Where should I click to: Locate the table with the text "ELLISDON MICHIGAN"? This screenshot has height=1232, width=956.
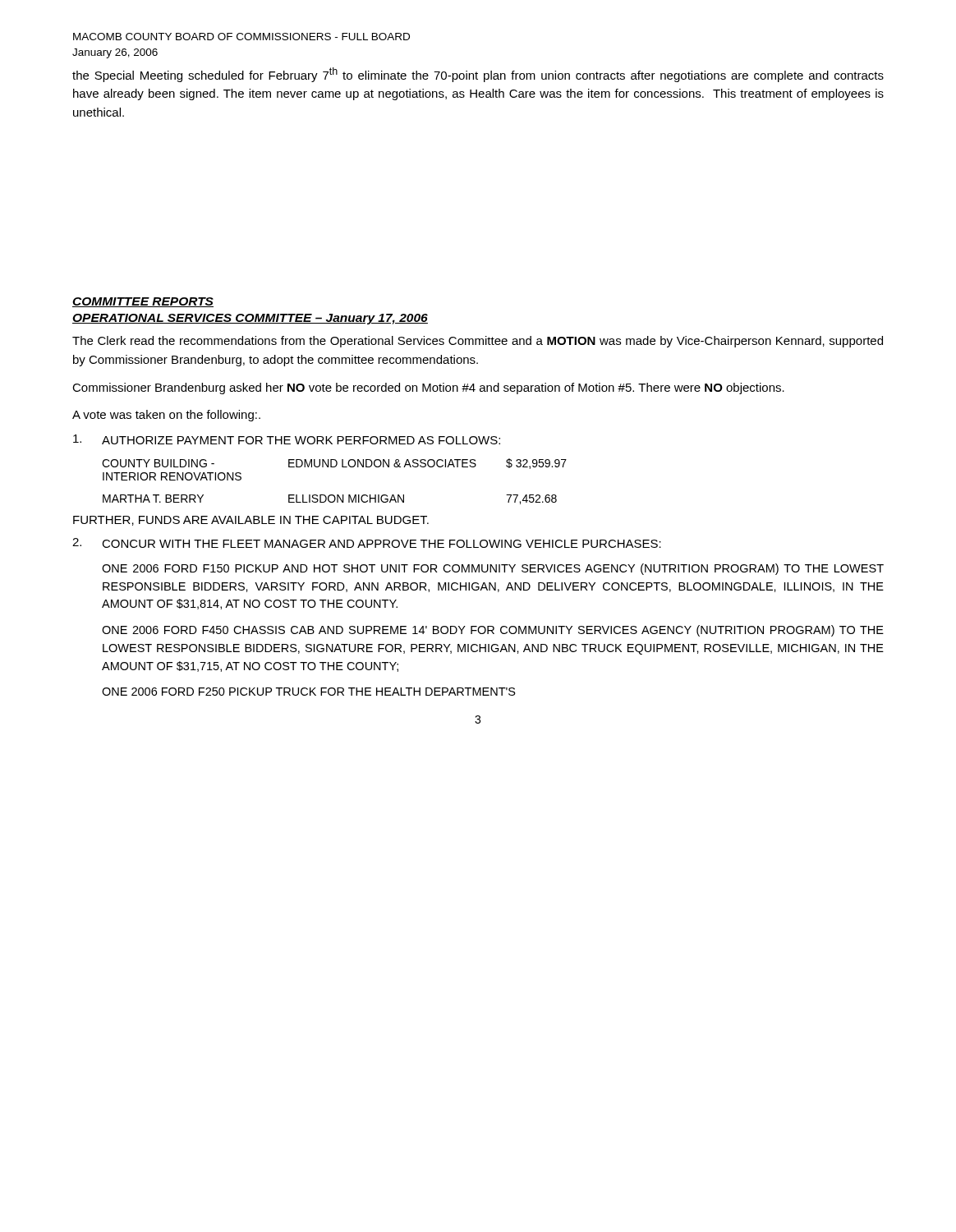click(x=493, y=481)
